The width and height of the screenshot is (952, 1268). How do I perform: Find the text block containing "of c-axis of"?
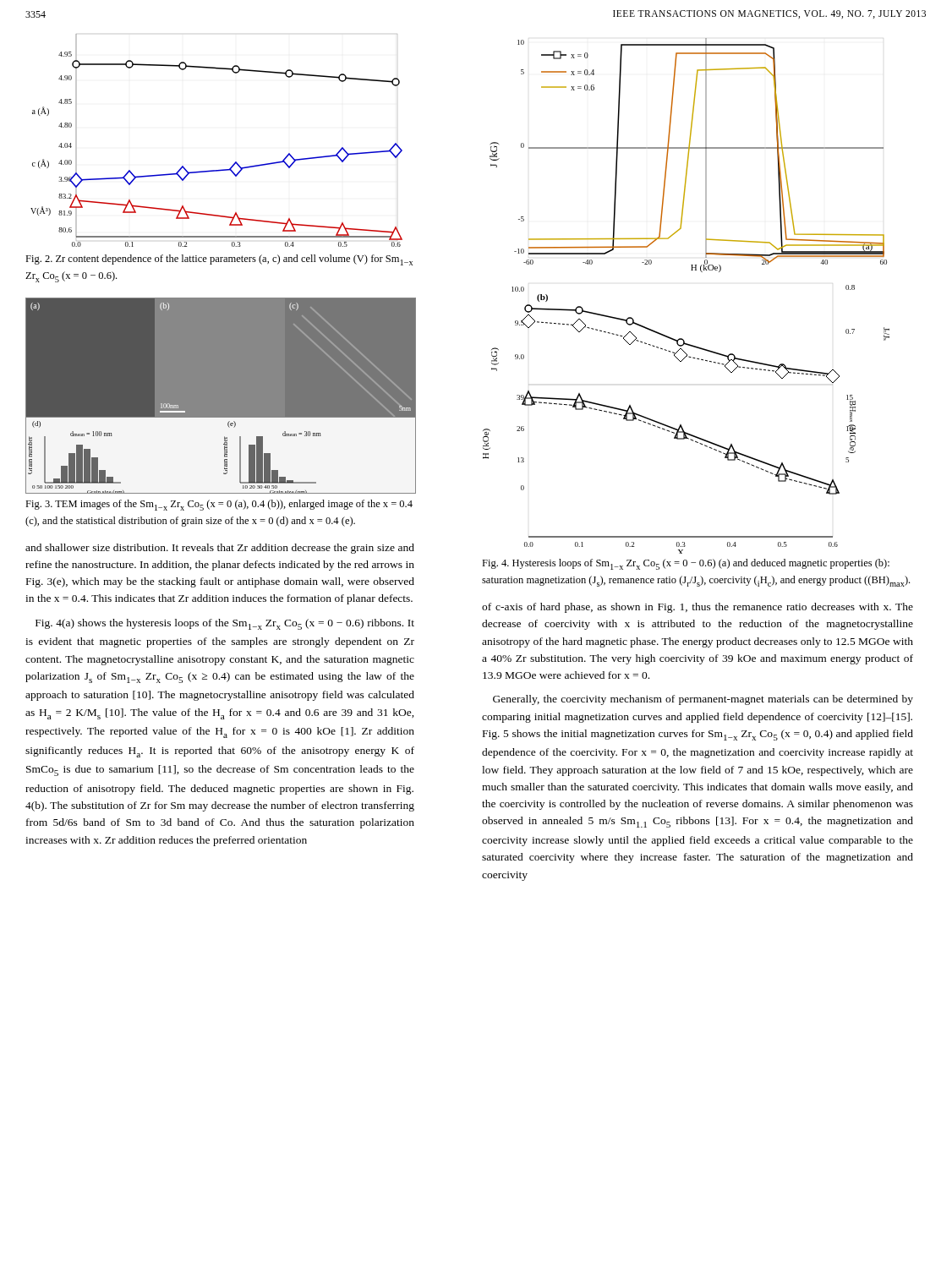point(697,641)
